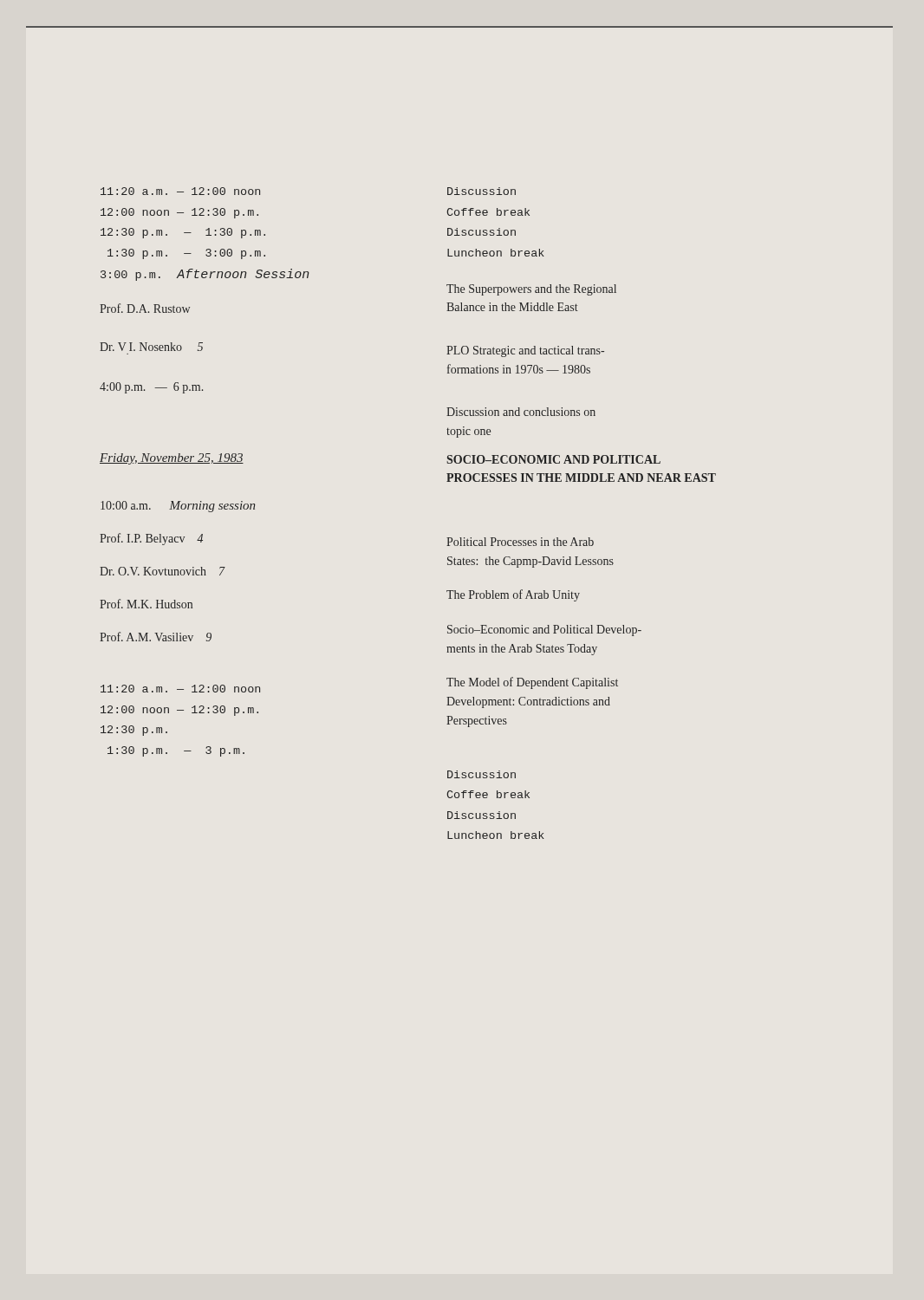
Task: Click on the text with the text "Prof. I.P. Belyacv 4"
Action: coord(151,539)
